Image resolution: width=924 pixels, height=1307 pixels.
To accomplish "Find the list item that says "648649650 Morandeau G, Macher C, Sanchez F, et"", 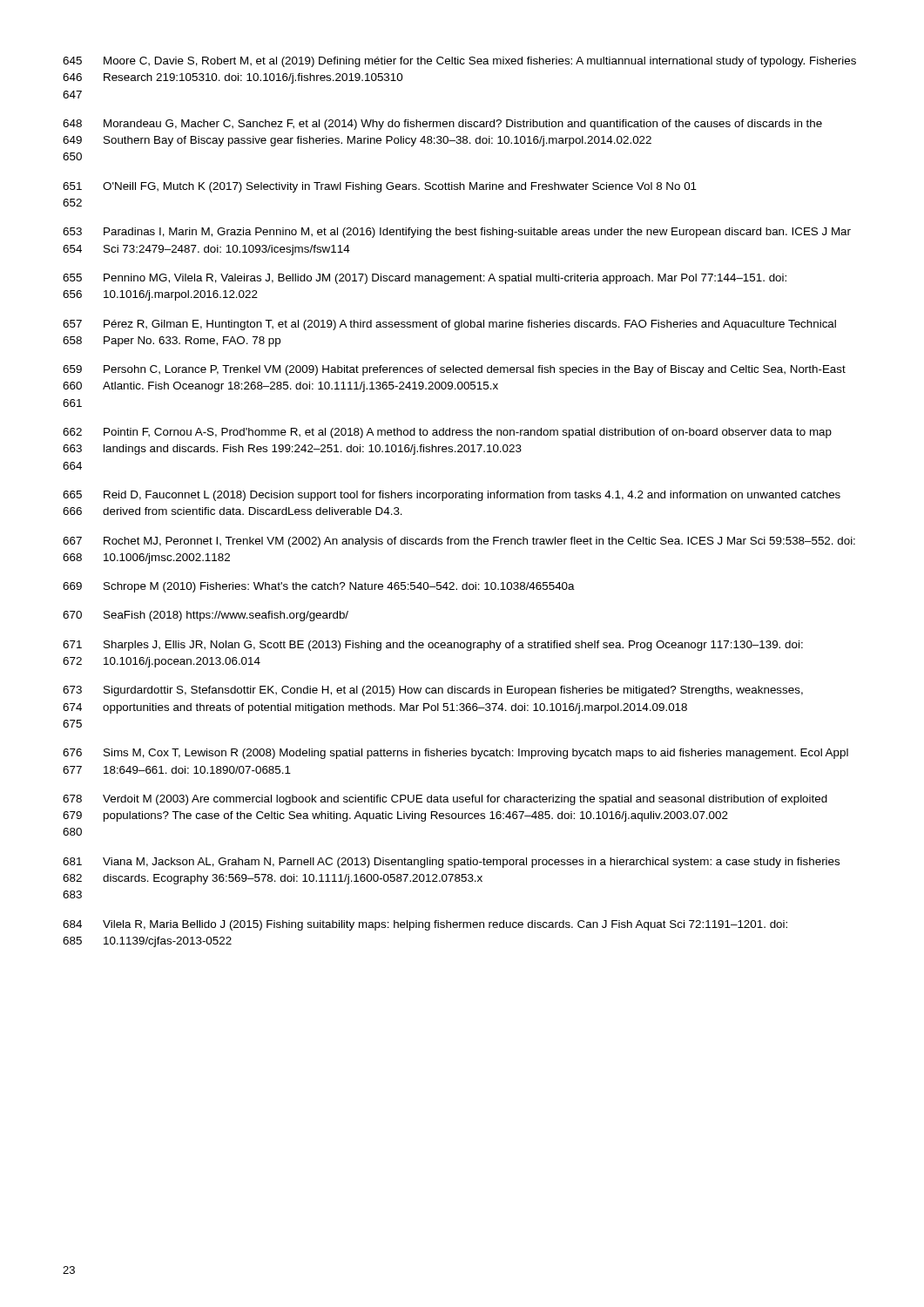I will 462,140.
